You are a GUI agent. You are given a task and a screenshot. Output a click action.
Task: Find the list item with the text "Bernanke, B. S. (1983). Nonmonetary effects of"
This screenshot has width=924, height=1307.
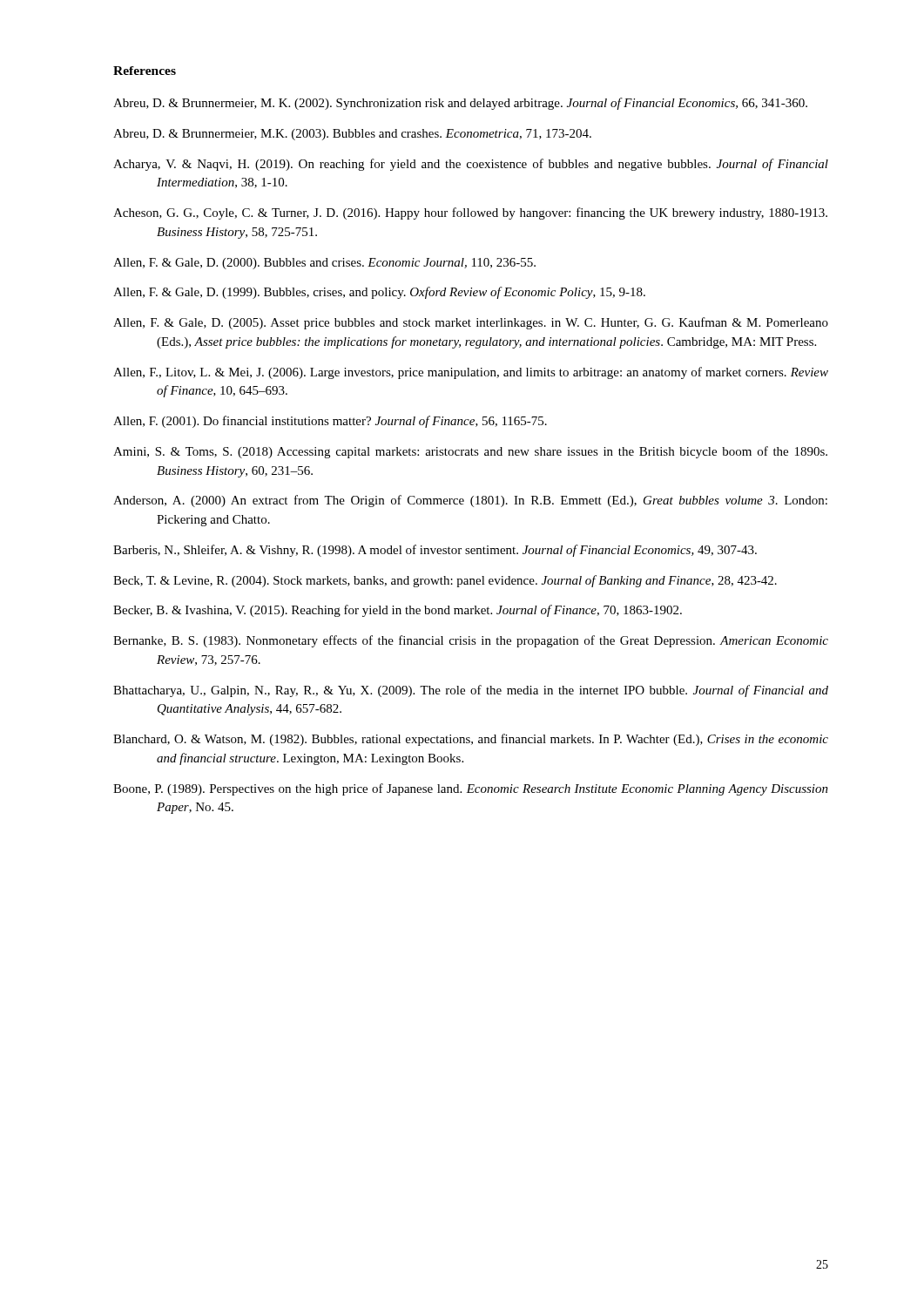click(x=471, y=650)
